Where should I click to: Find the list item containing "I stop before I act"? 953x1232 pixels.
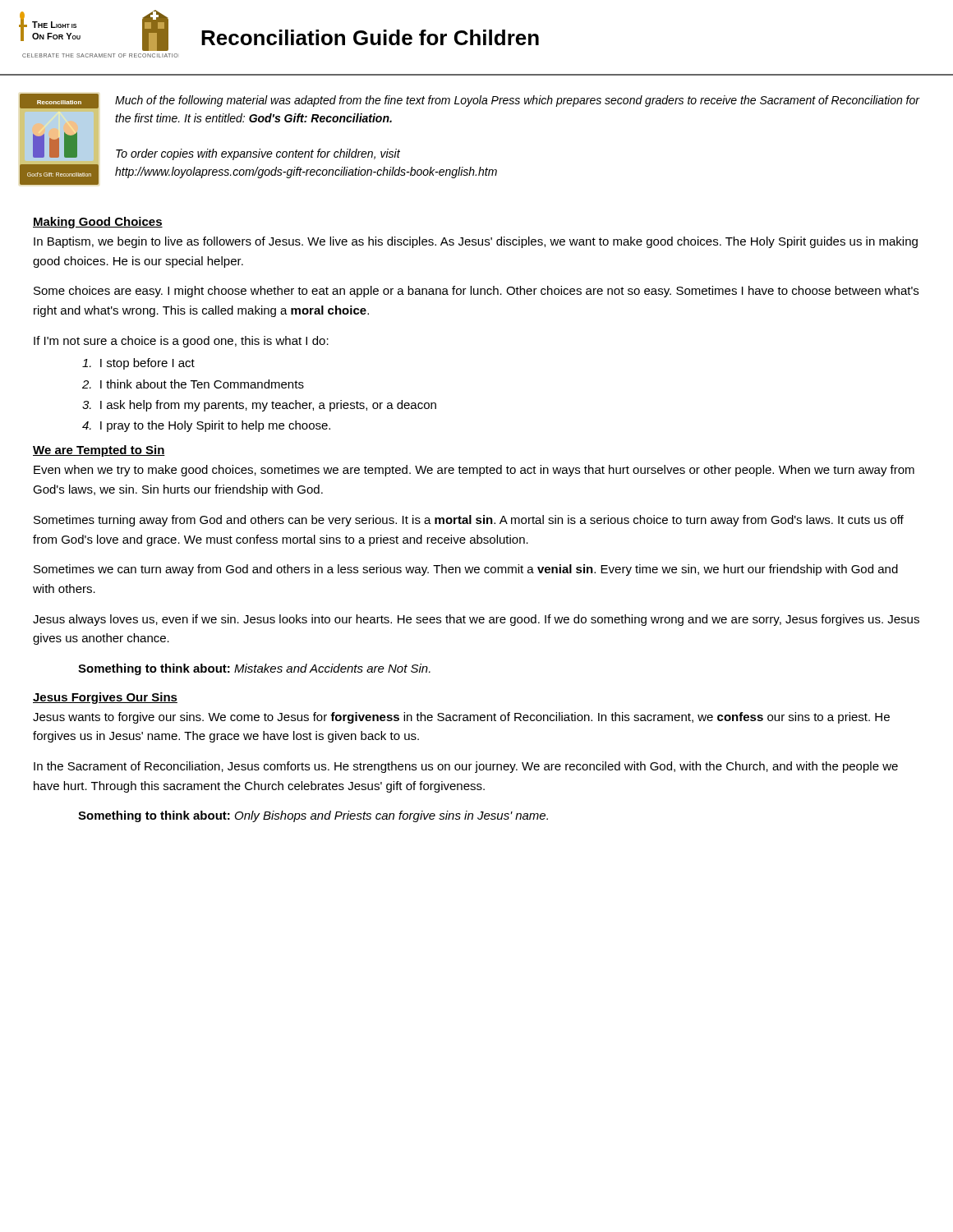(x=138, y=363)
